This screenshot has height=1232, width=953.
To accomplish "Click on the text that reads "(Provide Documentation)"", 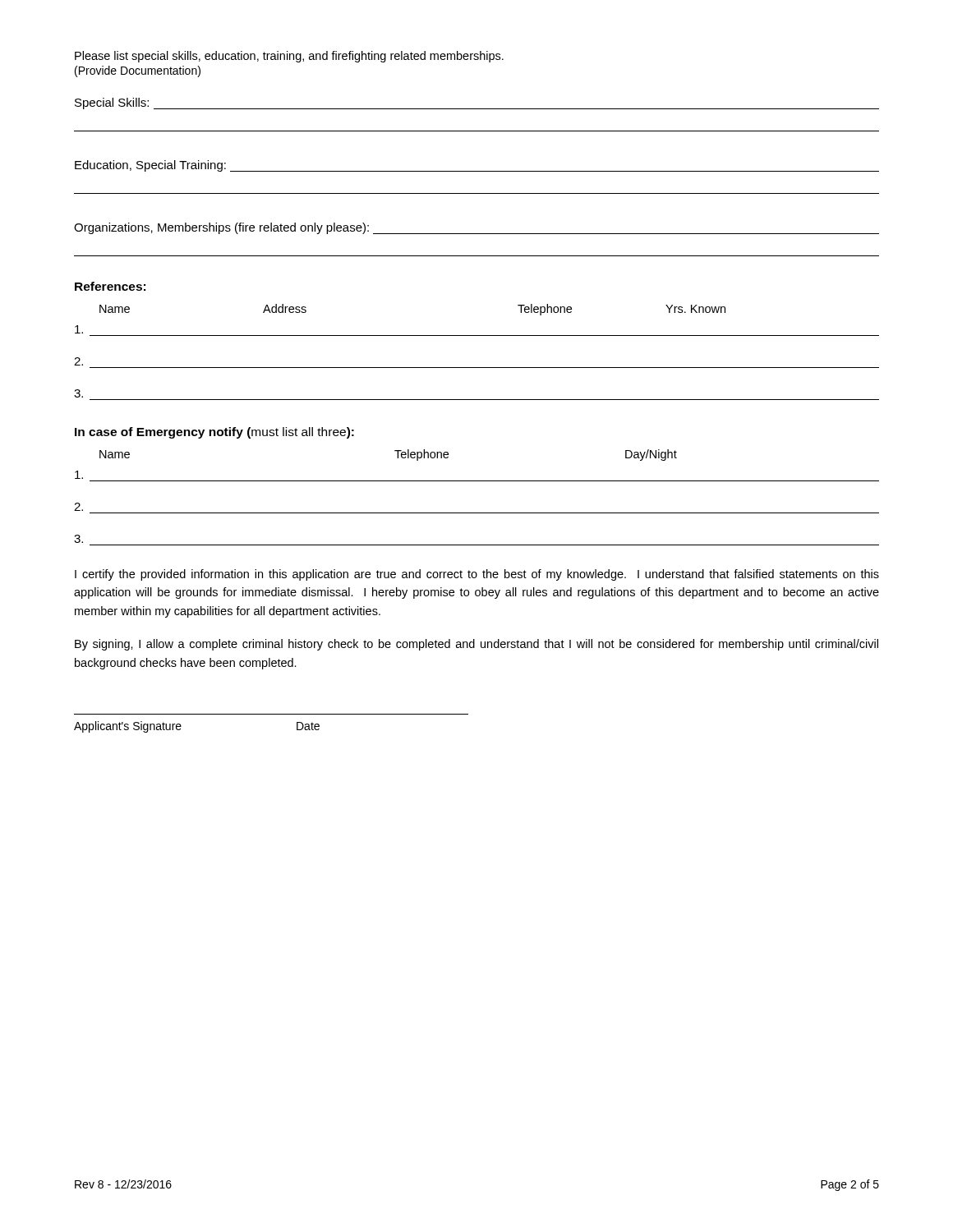I will [138, 71].
